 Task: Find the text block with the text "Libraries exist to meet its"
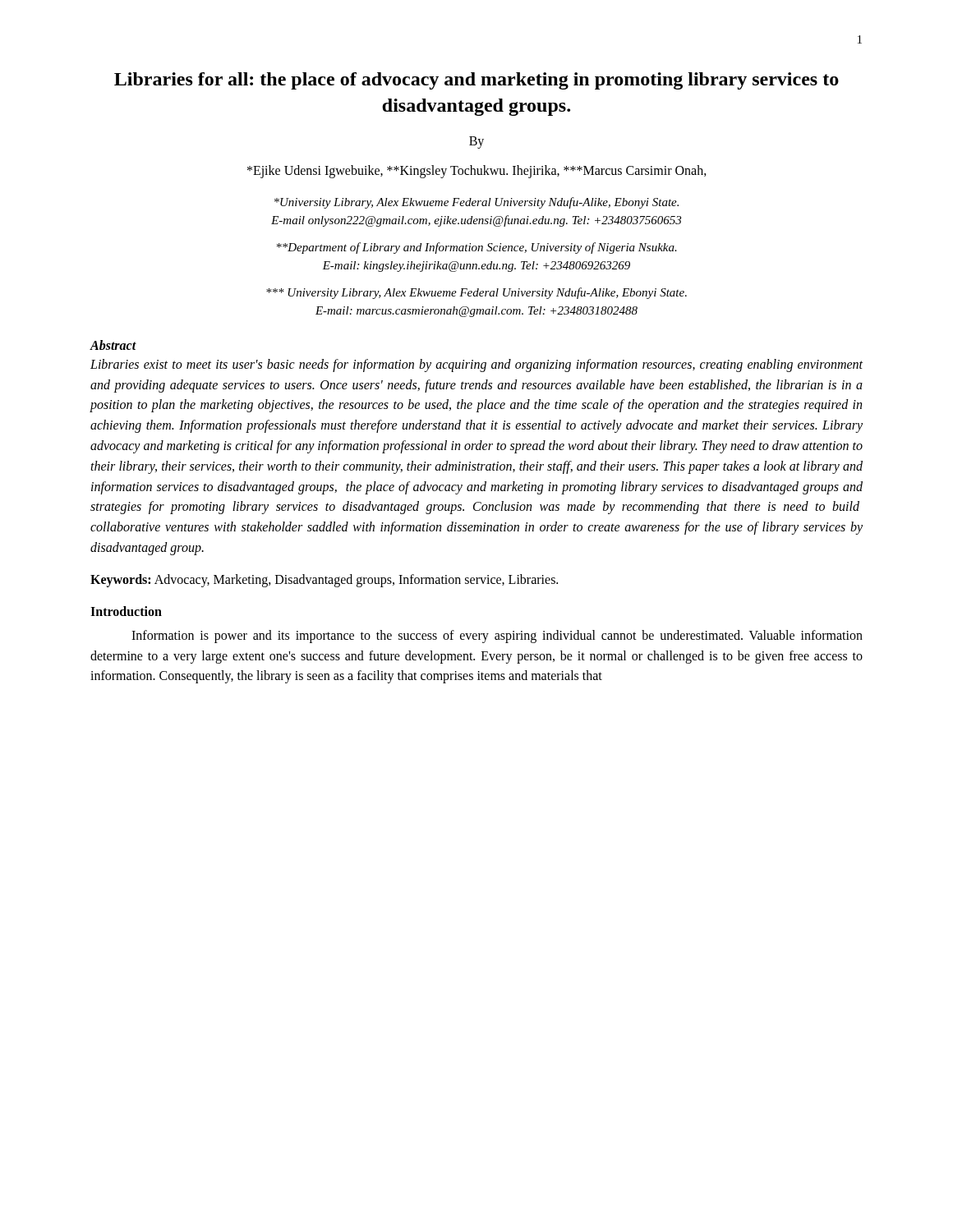(476, 456)
